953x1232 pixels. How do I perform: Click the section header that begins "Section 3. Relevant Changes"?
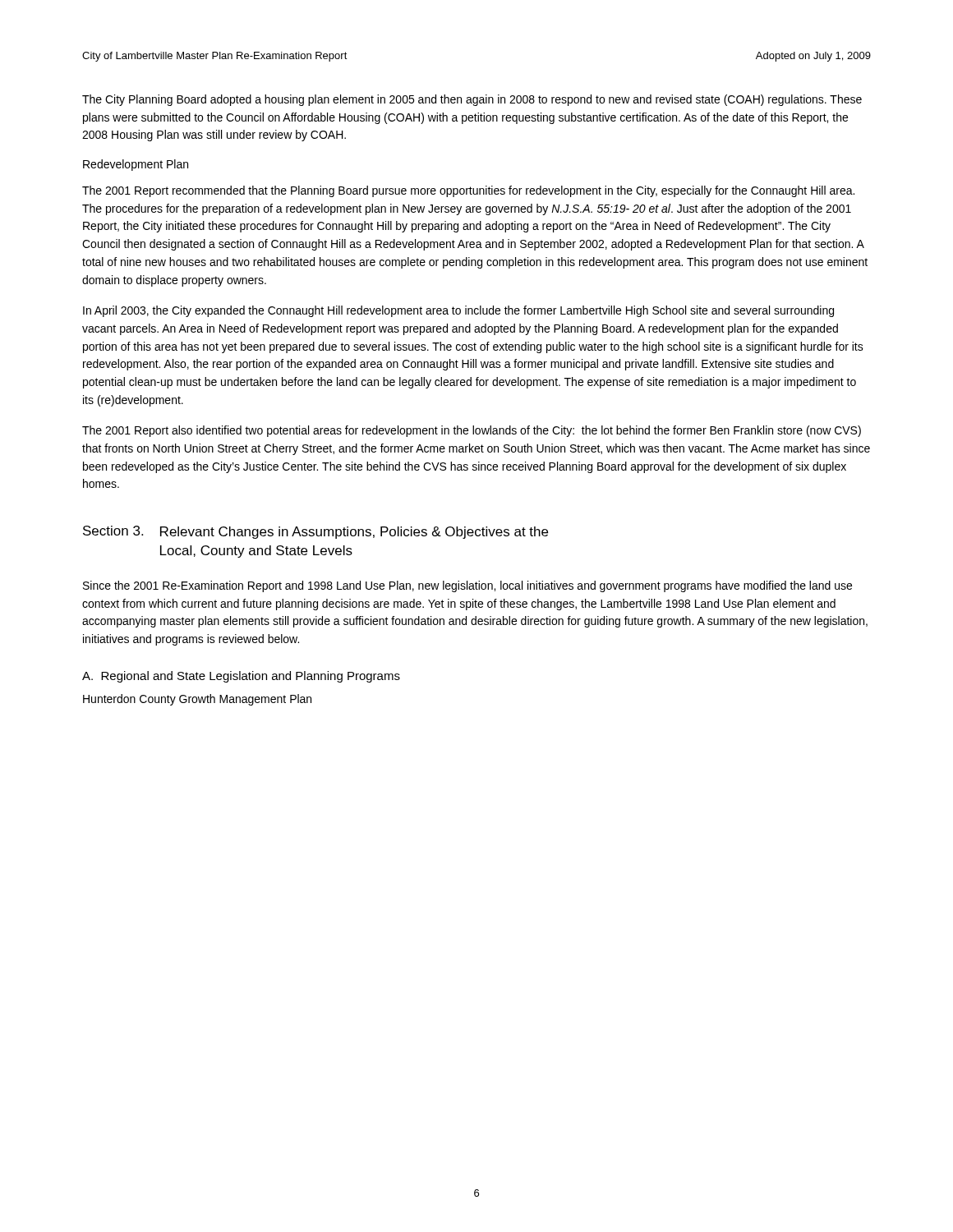pos(476,542)
